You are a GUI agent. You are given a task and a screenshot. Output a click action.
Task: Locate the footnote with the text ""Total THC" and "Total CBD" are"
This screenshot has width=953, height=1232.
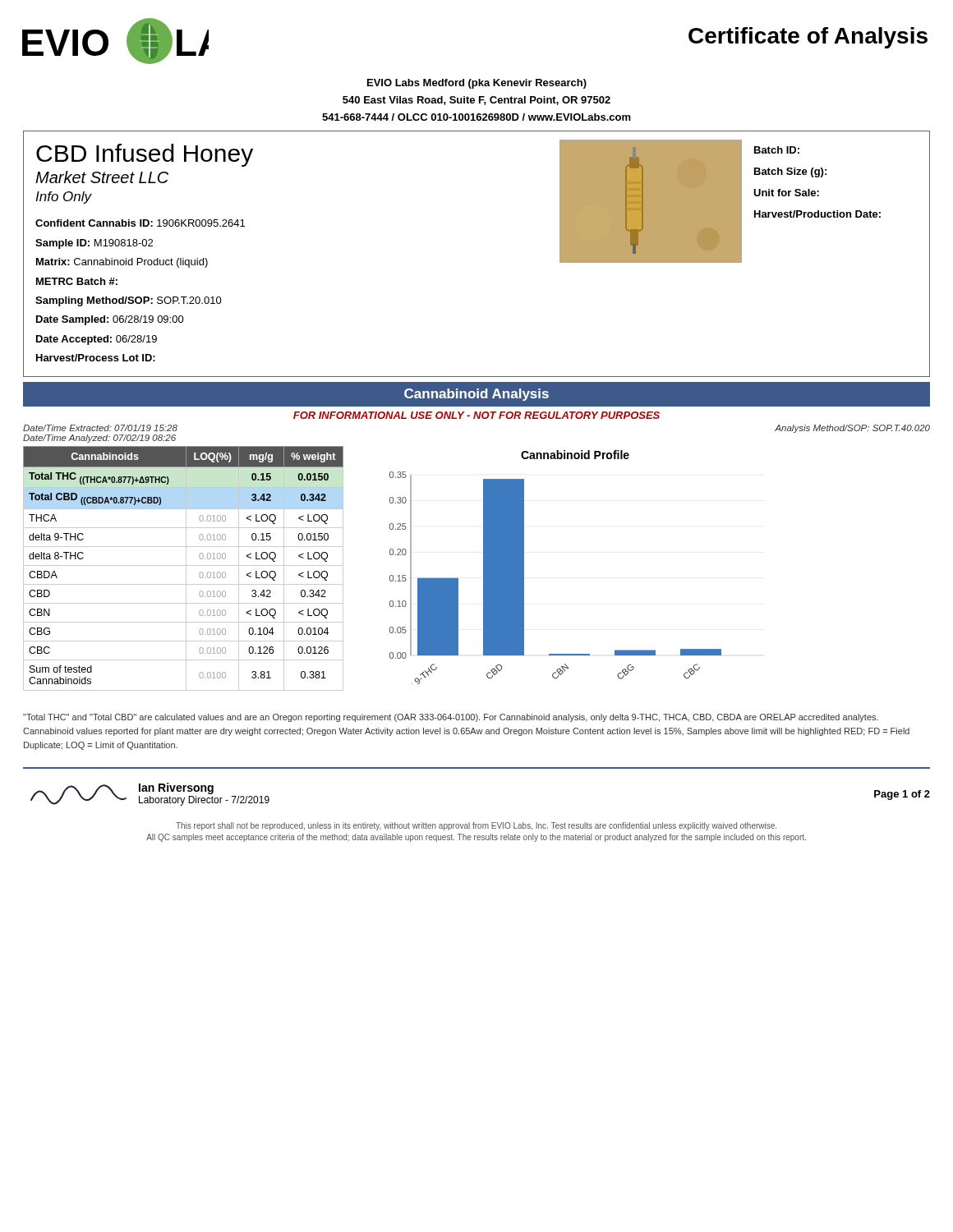point(466,731)
